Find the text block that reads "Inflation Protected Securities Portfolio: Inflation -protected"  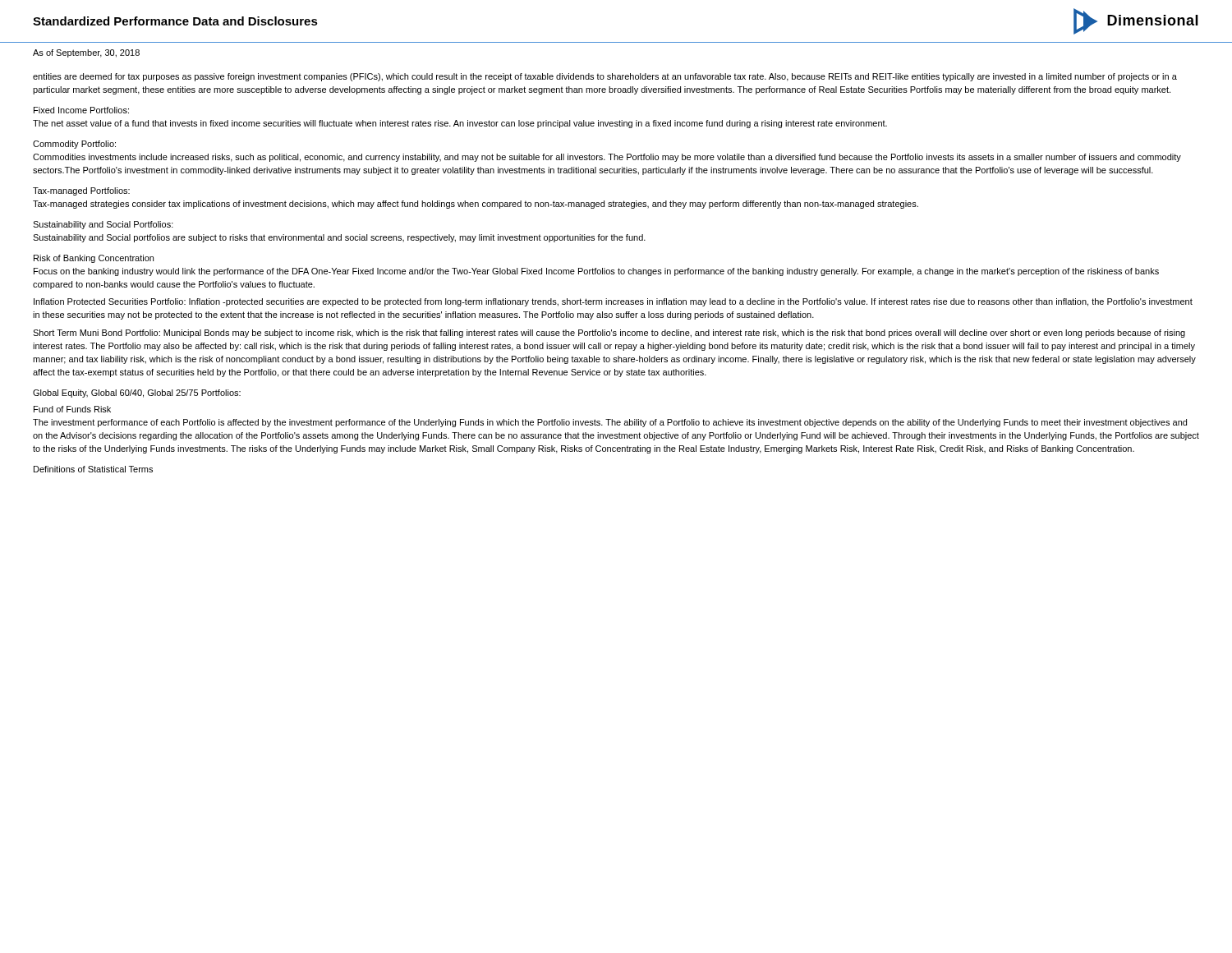pyautogui.click(x=613, y=308)
